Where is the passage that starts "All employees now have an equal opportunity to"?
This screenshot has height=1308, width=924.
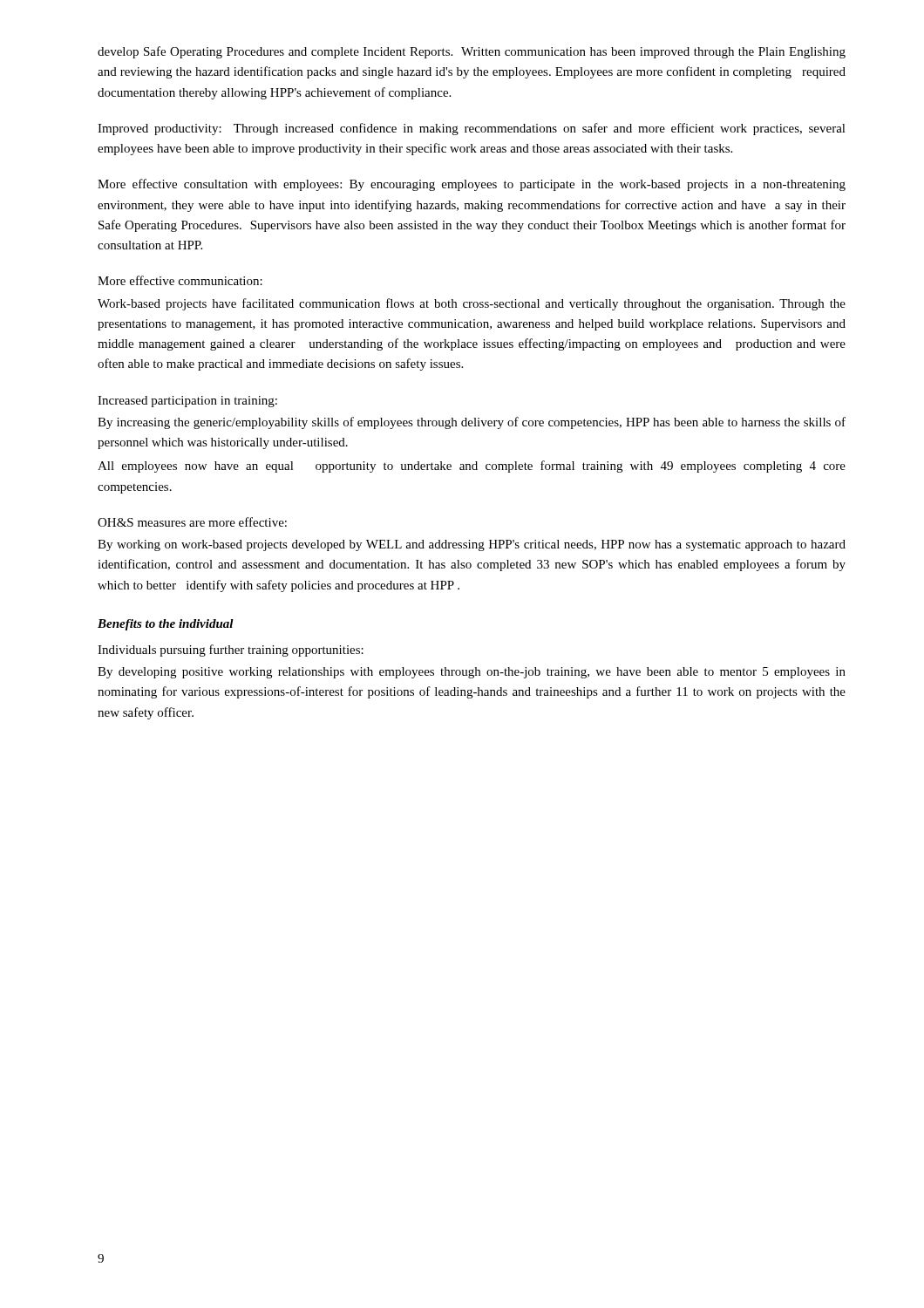472,476
